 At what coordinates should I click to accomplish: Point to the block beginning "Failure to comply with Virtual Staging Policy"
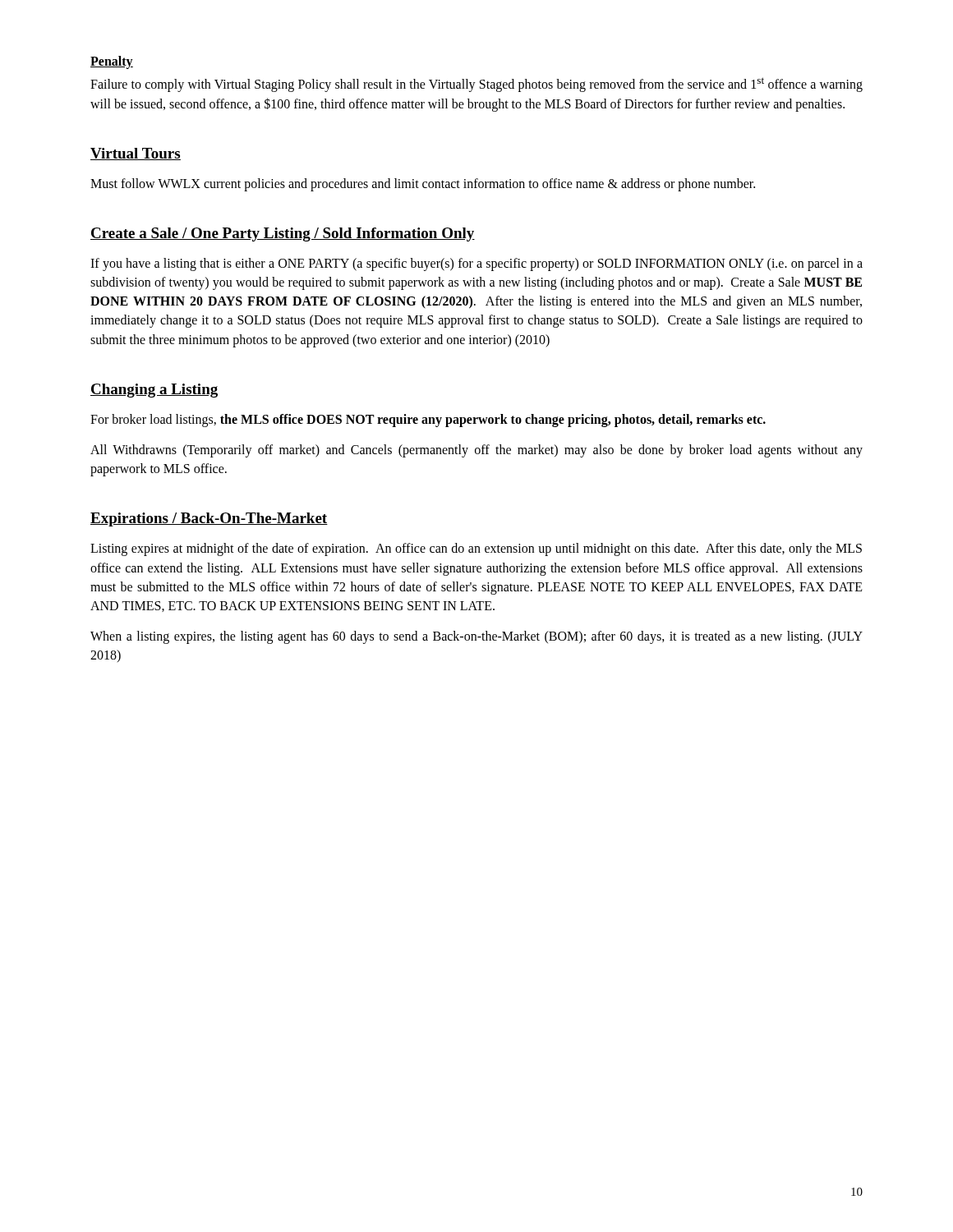(x=476, y=93)
